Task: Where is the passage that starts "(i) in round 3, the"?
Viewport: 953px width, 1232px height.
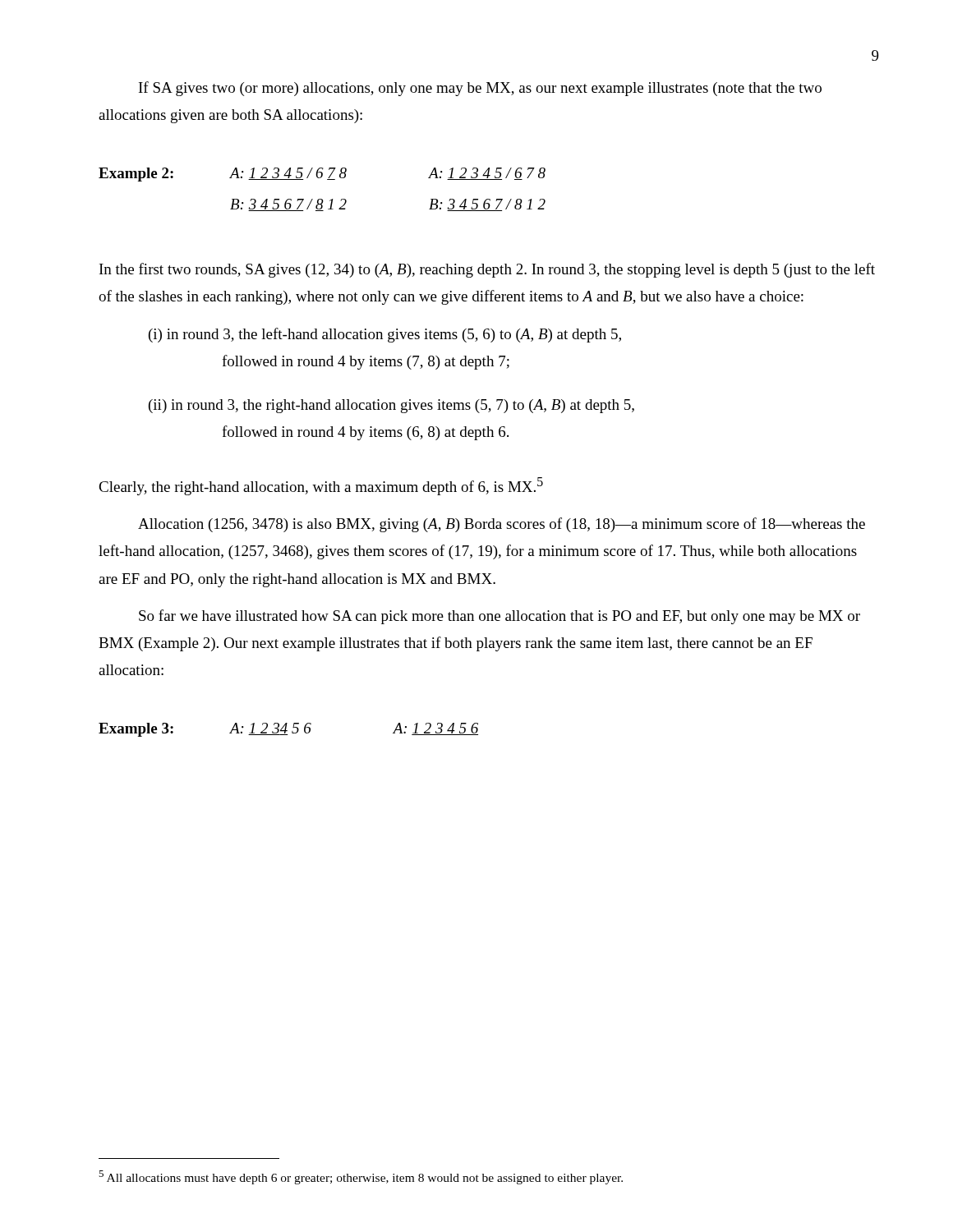Action: [513, 350]
